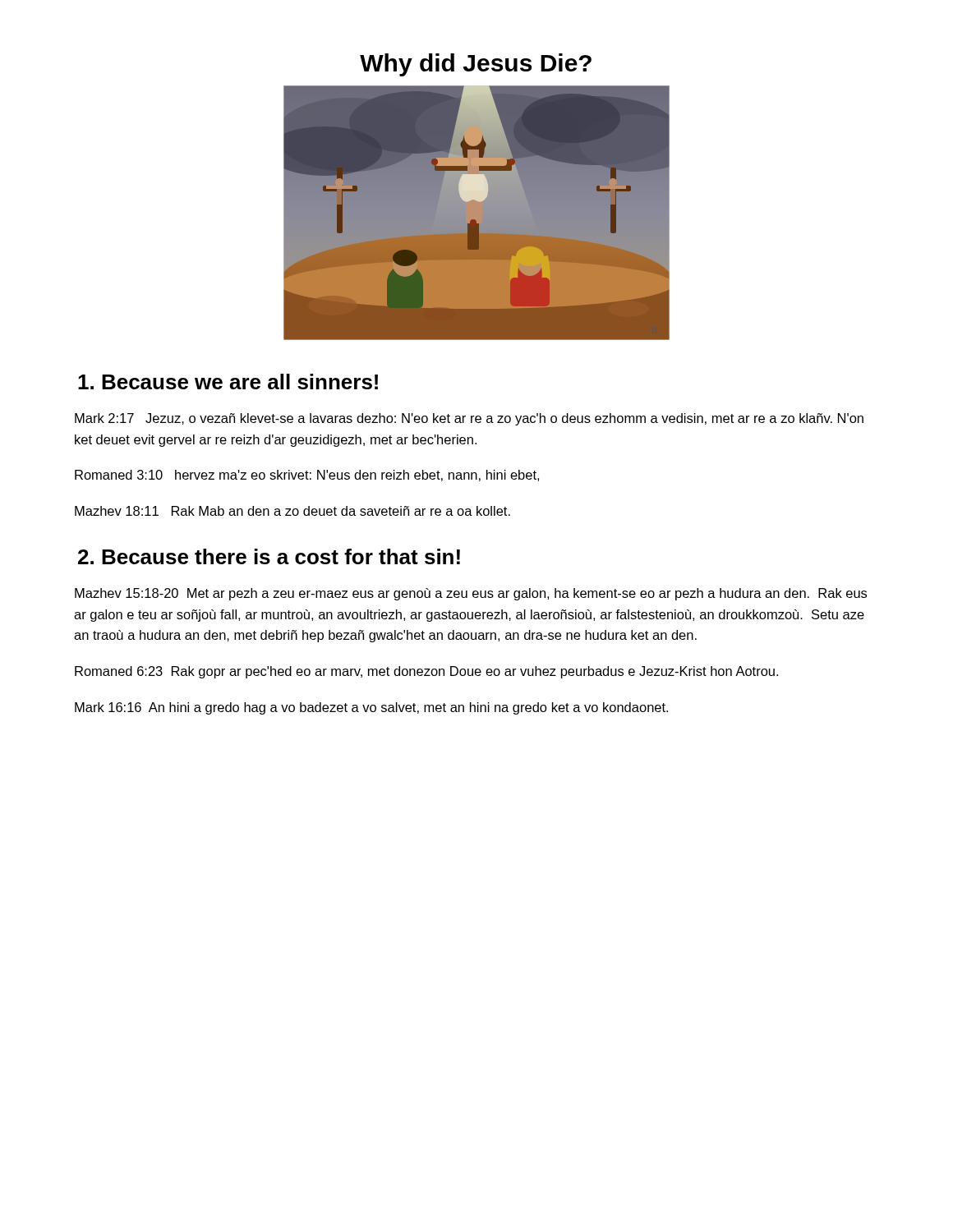This screenshot has width=953, height=1232.
Task: Find the section header on this page that starts "2. Because there"
Action: (x=270, y=557)
